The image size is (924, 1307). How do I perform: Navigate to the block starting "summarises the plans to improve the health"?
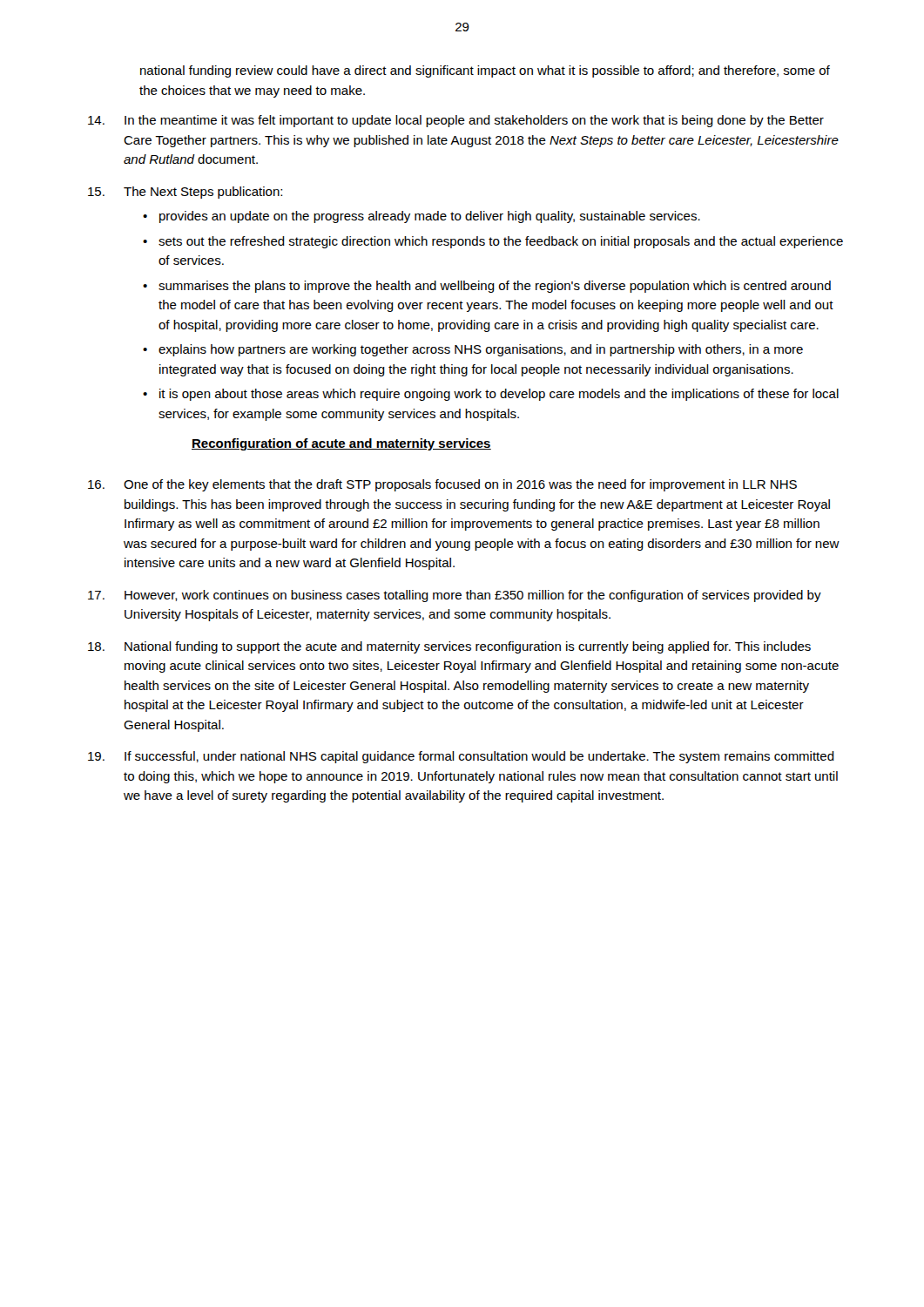(496, 305)
